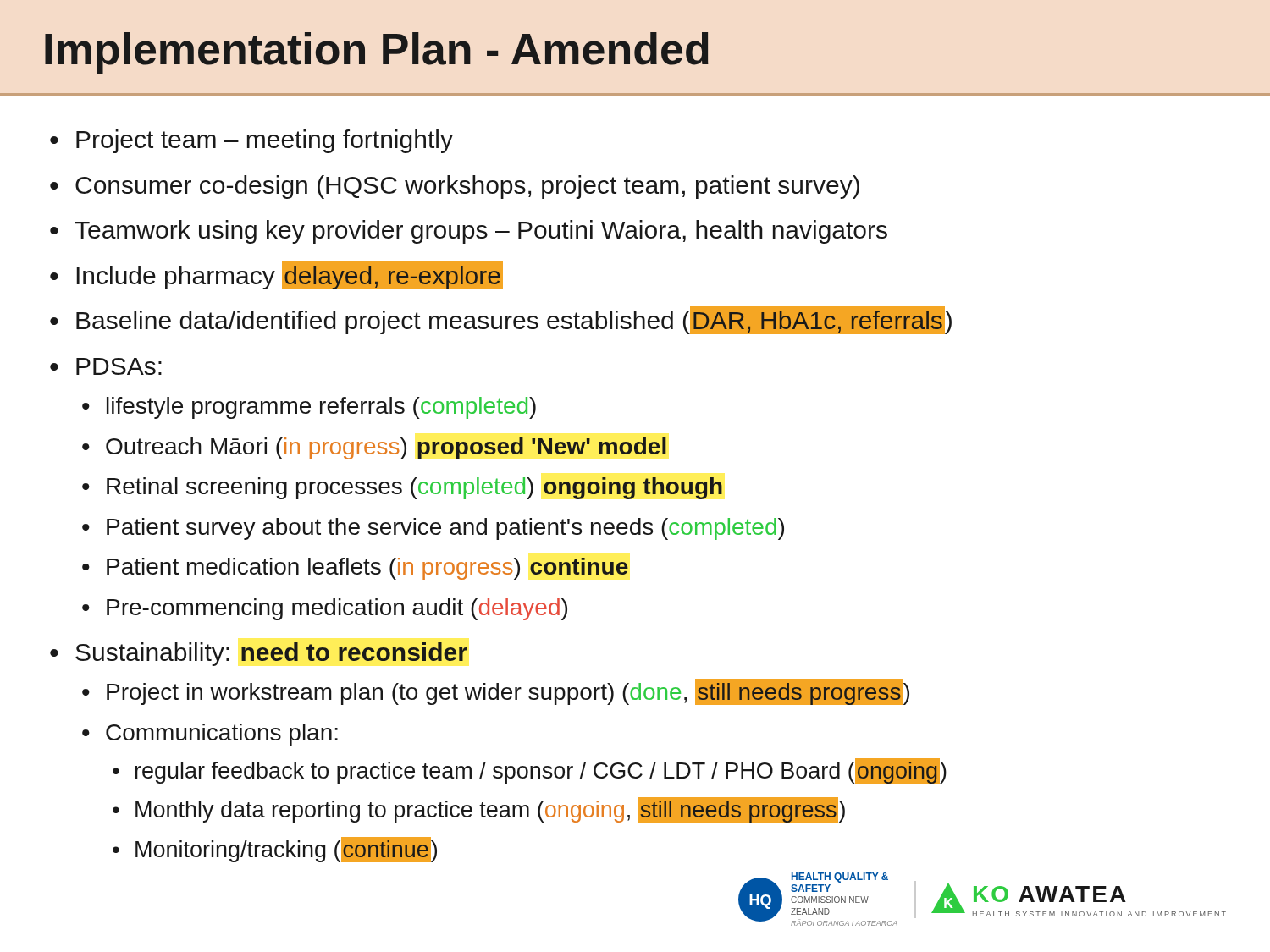Locate the block starting "regular feedback to practice team"

pos(541,771)
